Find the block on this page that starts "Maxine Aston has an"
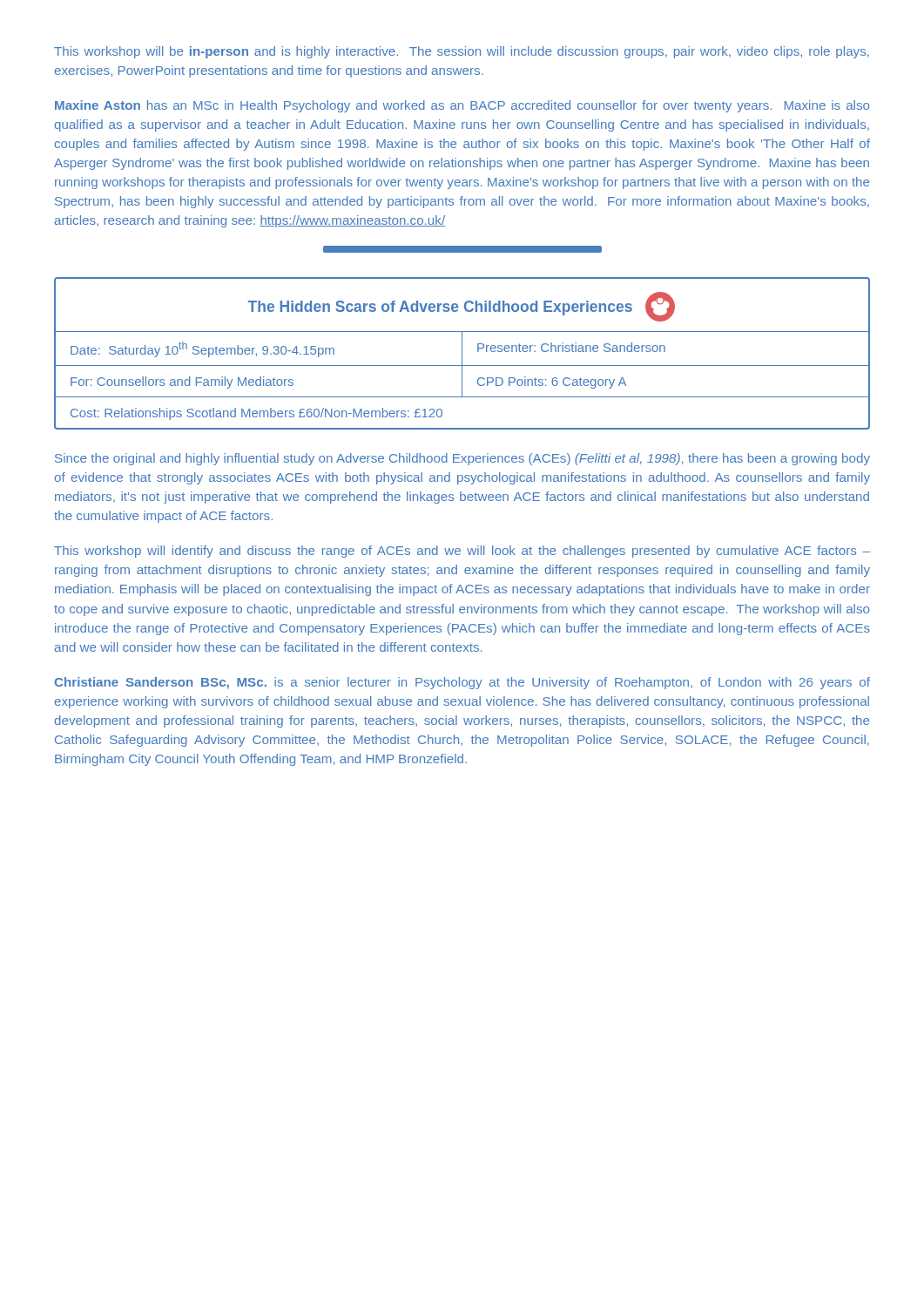This screenshot has height=1307, width=924. (462, 163)
